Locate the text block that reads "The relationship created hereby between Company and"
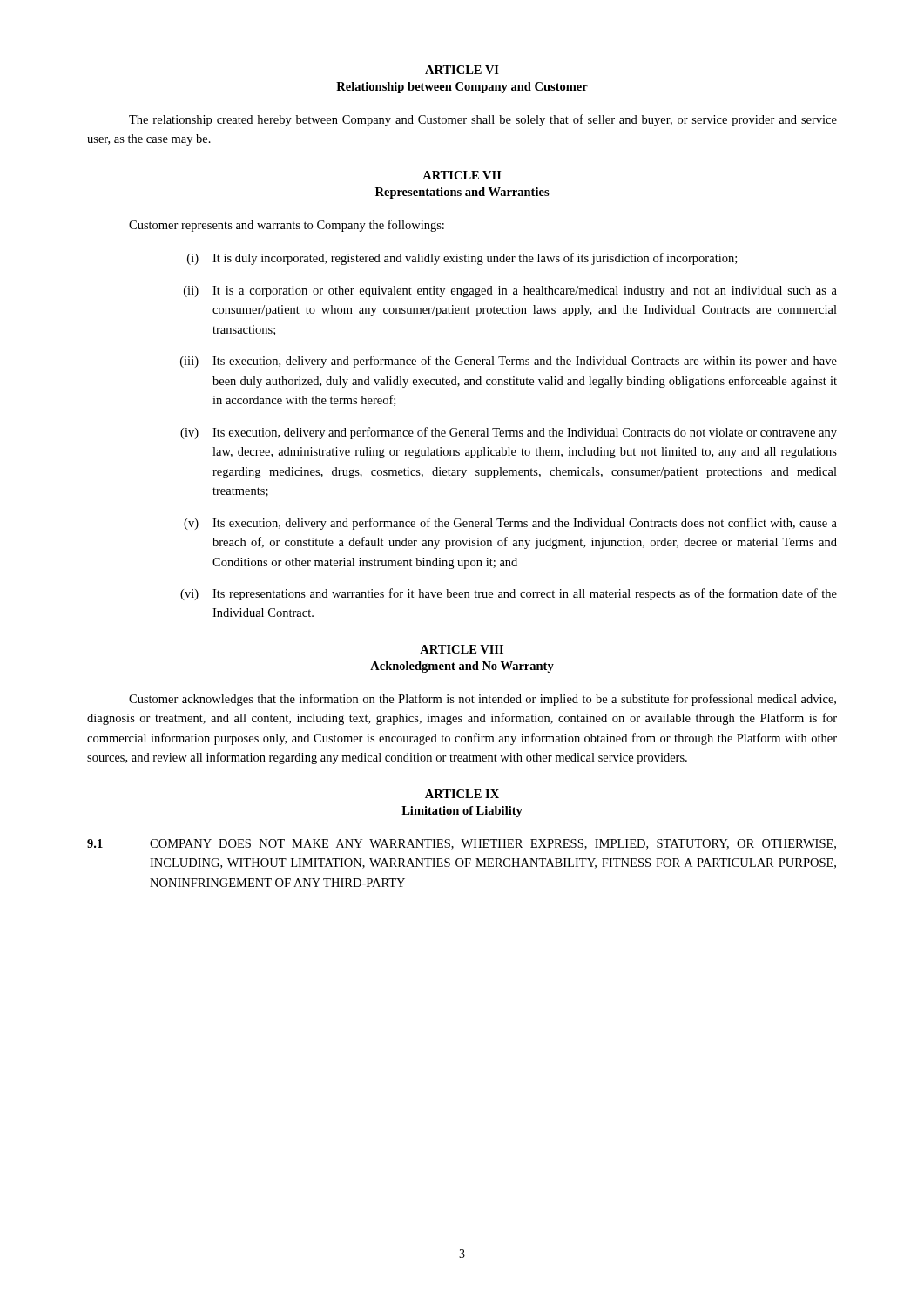The height and width of the screenshot is (1307, 924). tap(462, 129)
